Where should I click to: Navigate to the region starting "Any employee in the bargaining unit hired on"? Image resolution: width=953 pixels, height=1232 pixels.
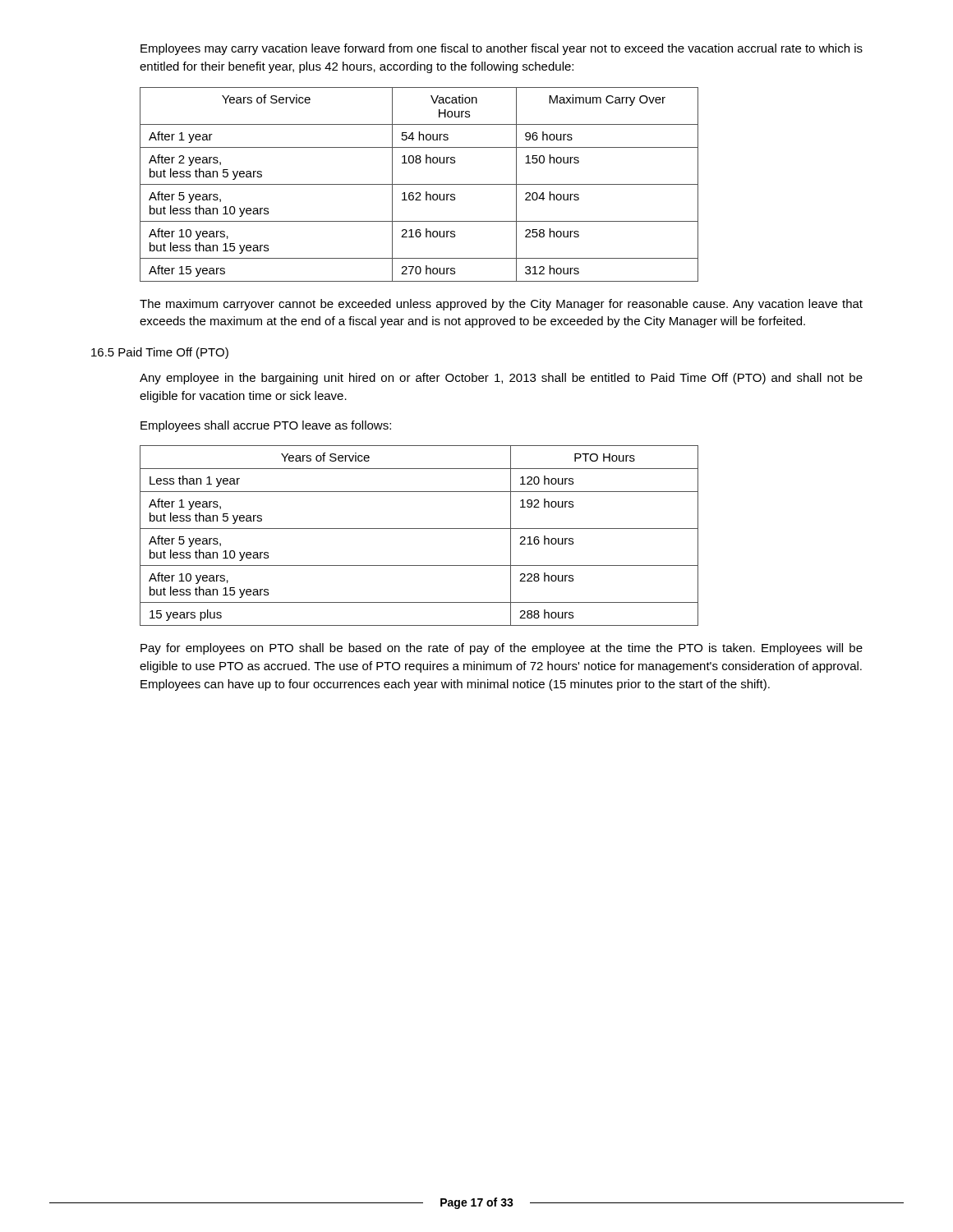coord(501,386)
